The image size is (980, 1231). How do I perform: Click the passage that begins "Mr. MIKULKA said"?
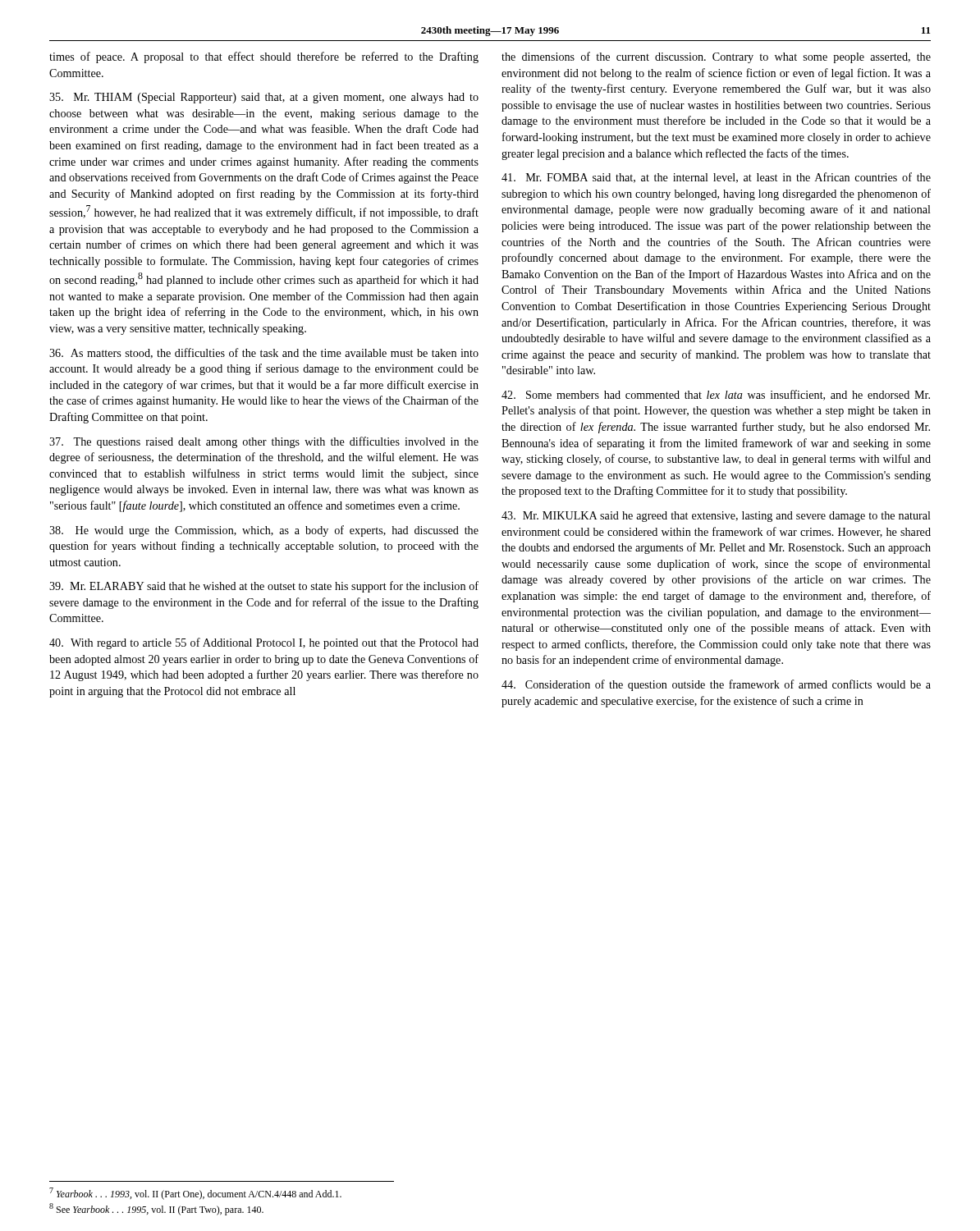716,588
